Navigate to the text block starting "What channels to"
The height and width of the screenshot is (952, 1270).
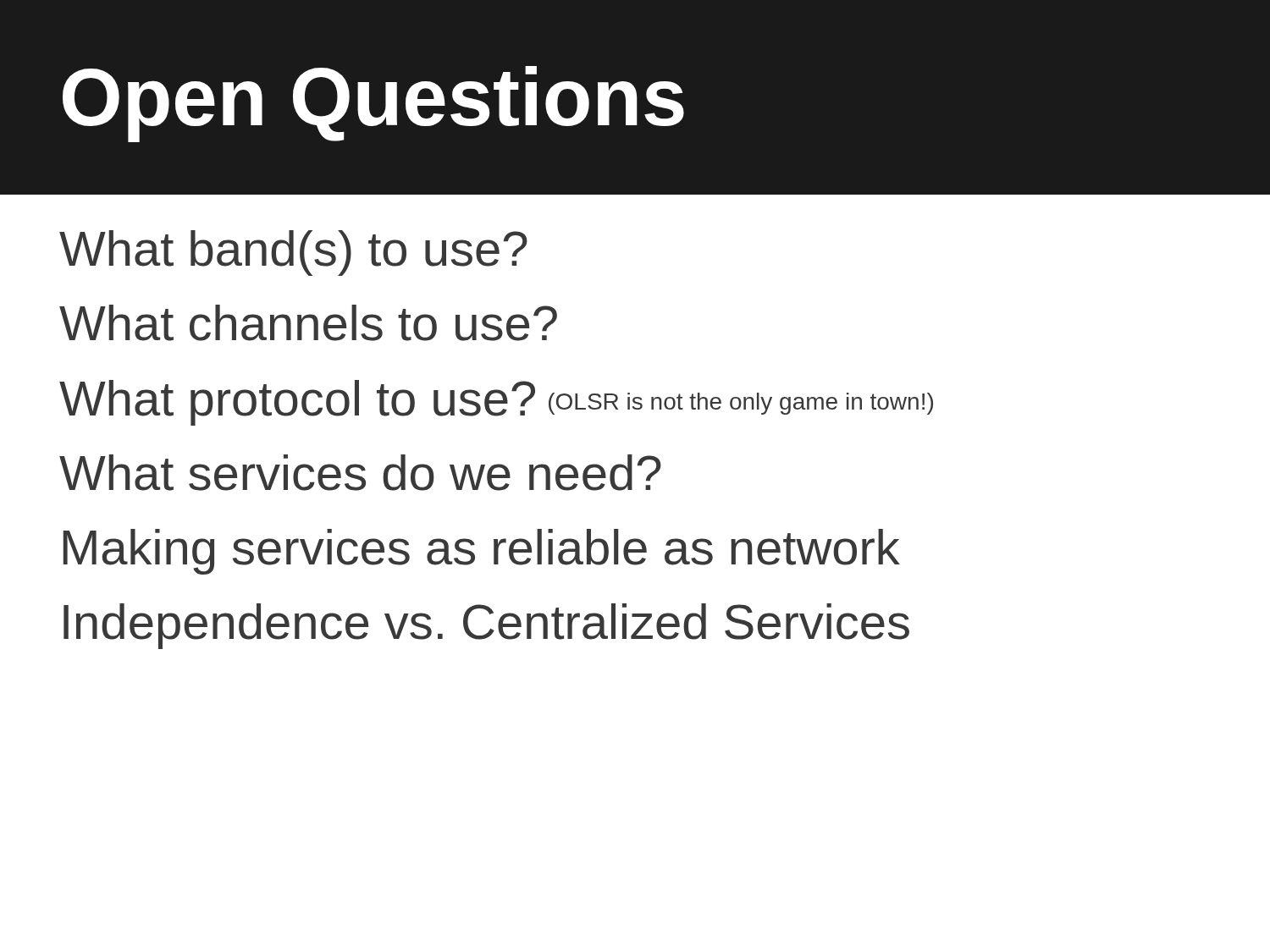(309, 323)
